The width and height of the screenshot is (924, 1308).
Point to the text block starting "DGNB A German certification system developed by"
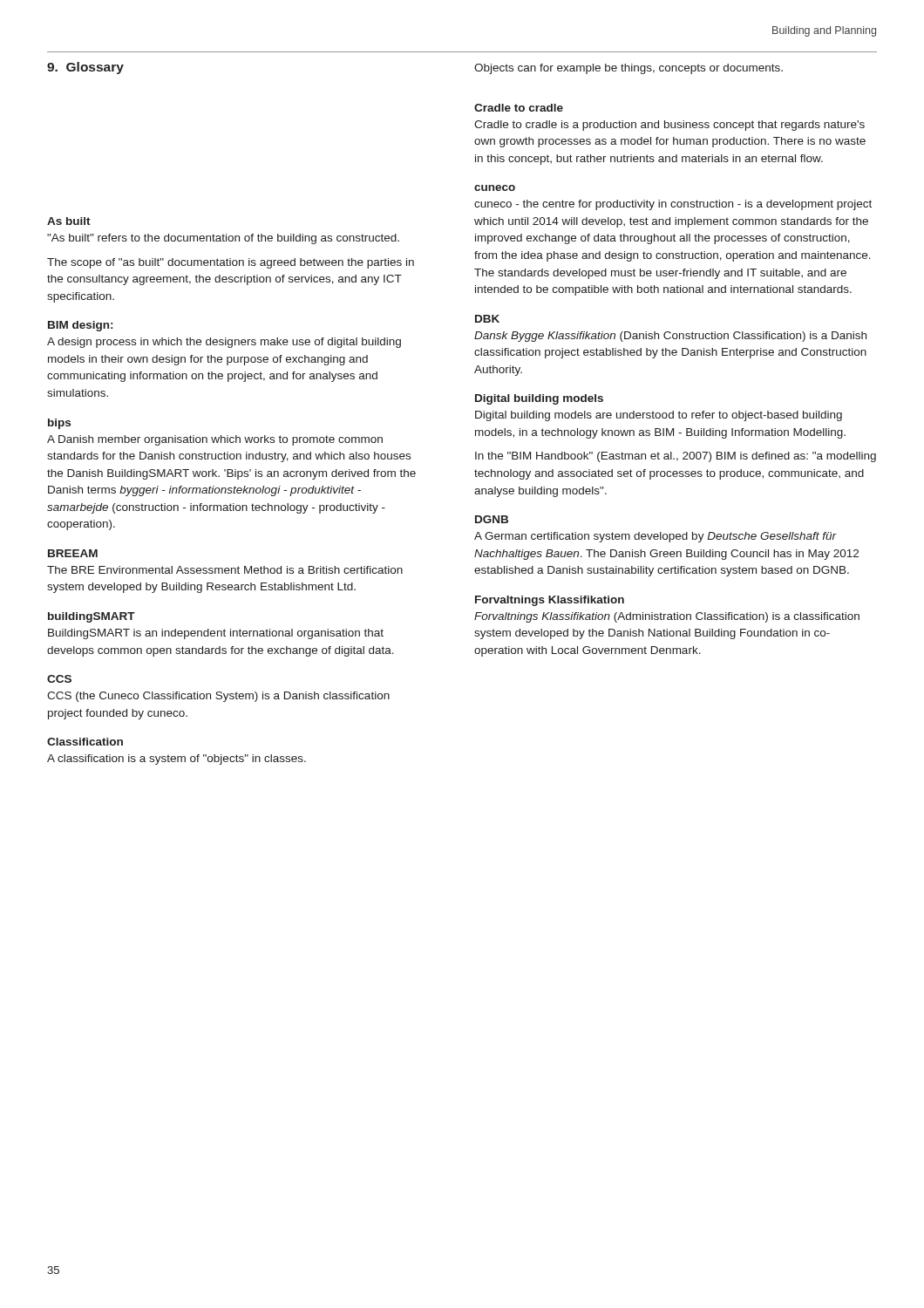pyautogui.click(x=676, y=546)
